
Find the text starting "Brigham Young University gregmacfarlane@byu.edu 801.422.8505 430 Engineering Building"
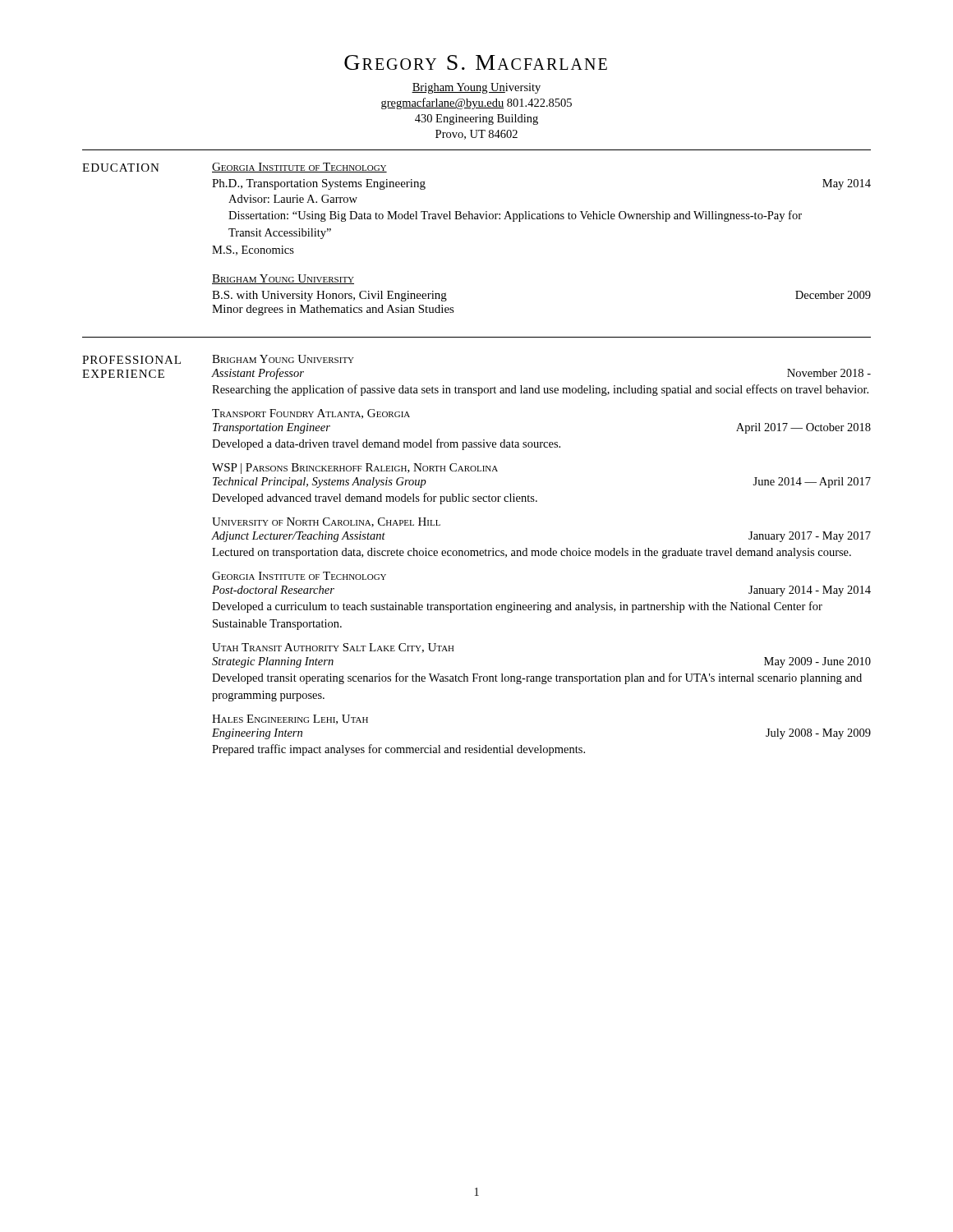pos(476,111)
